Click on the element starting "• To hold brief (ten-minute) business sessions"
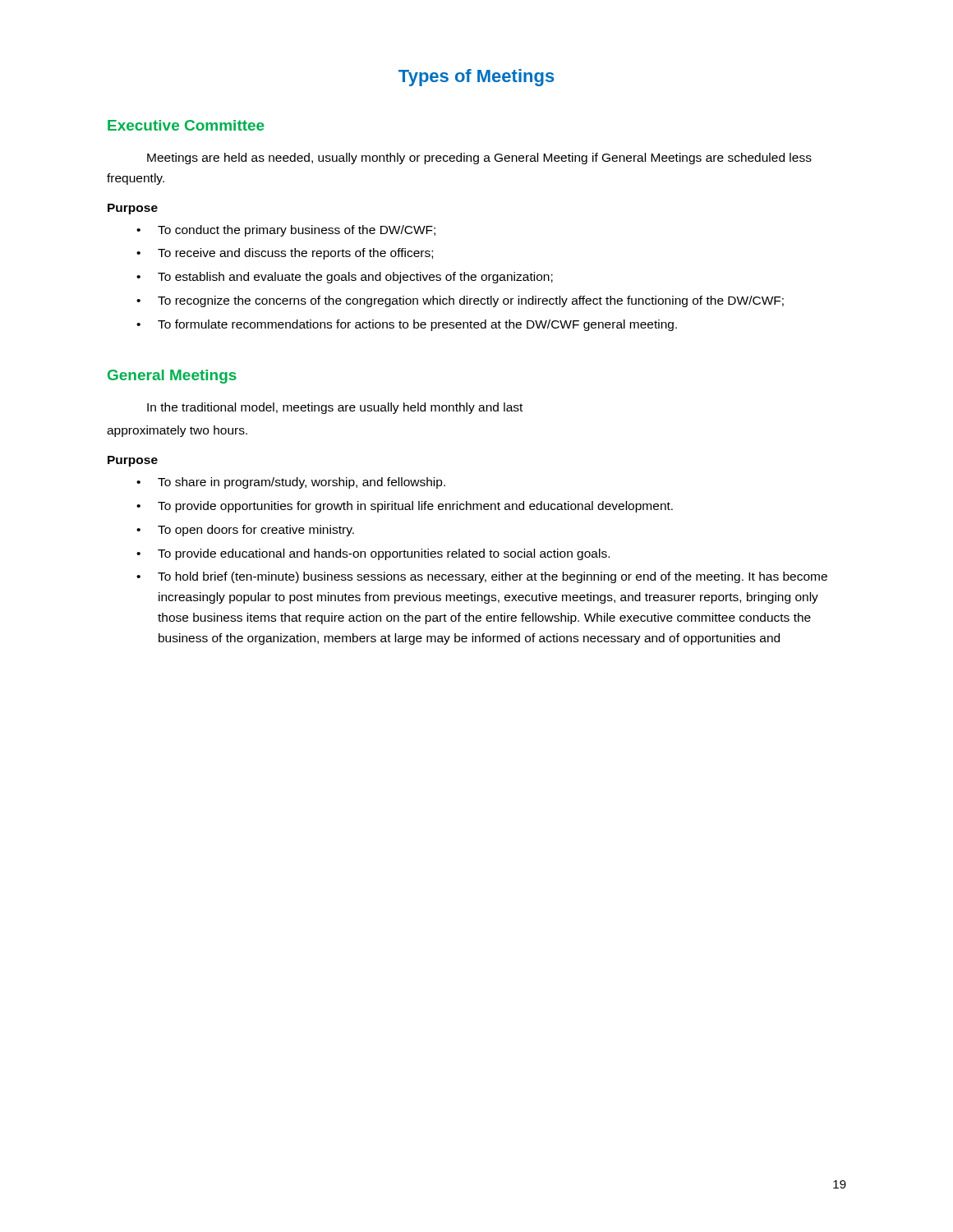The height and width of the screenshot is (1232, 953). point(491,608)
